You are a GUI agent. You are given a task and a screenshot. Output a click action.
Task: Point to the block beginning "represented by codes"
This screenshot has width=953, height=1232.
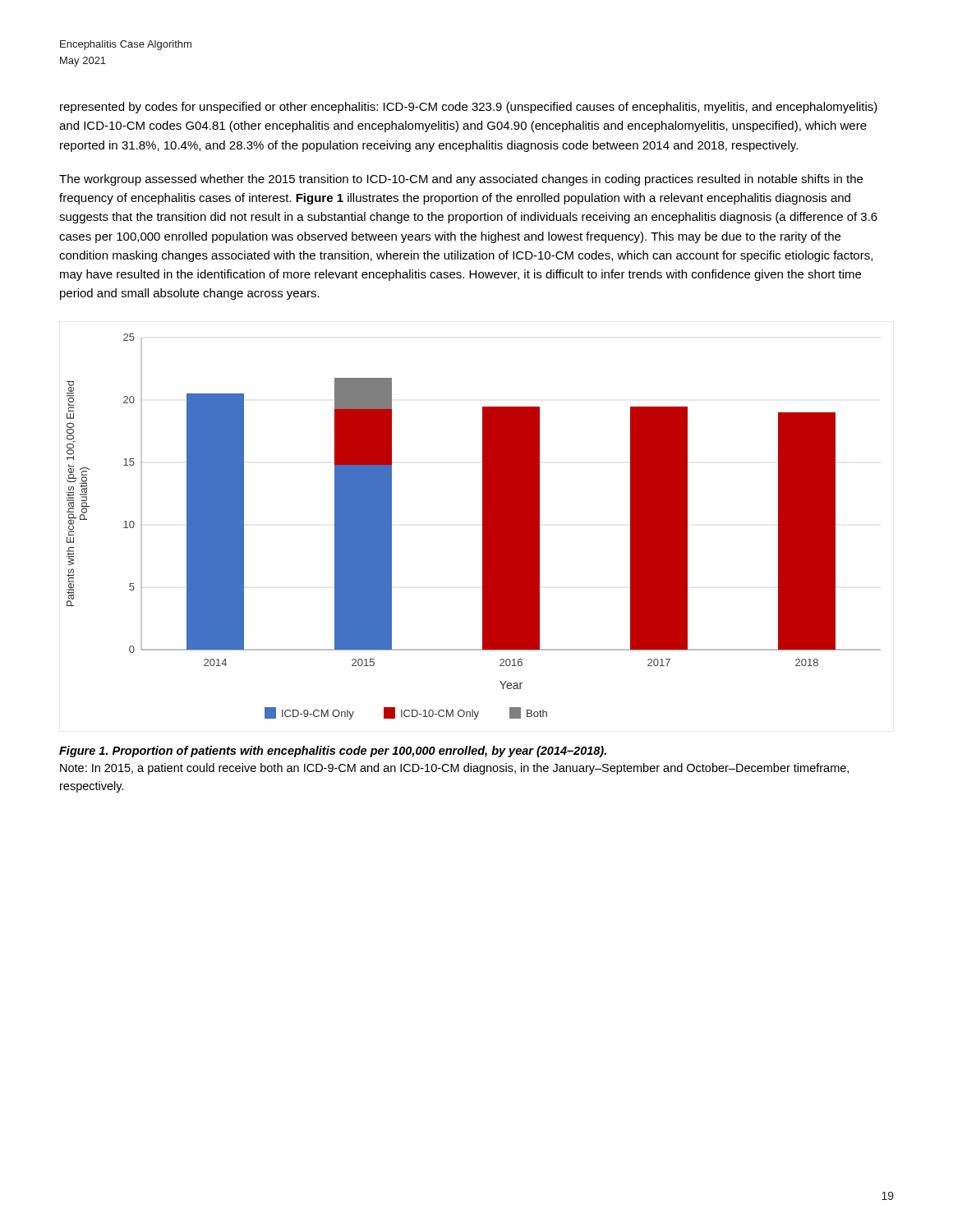click(468, 125)
